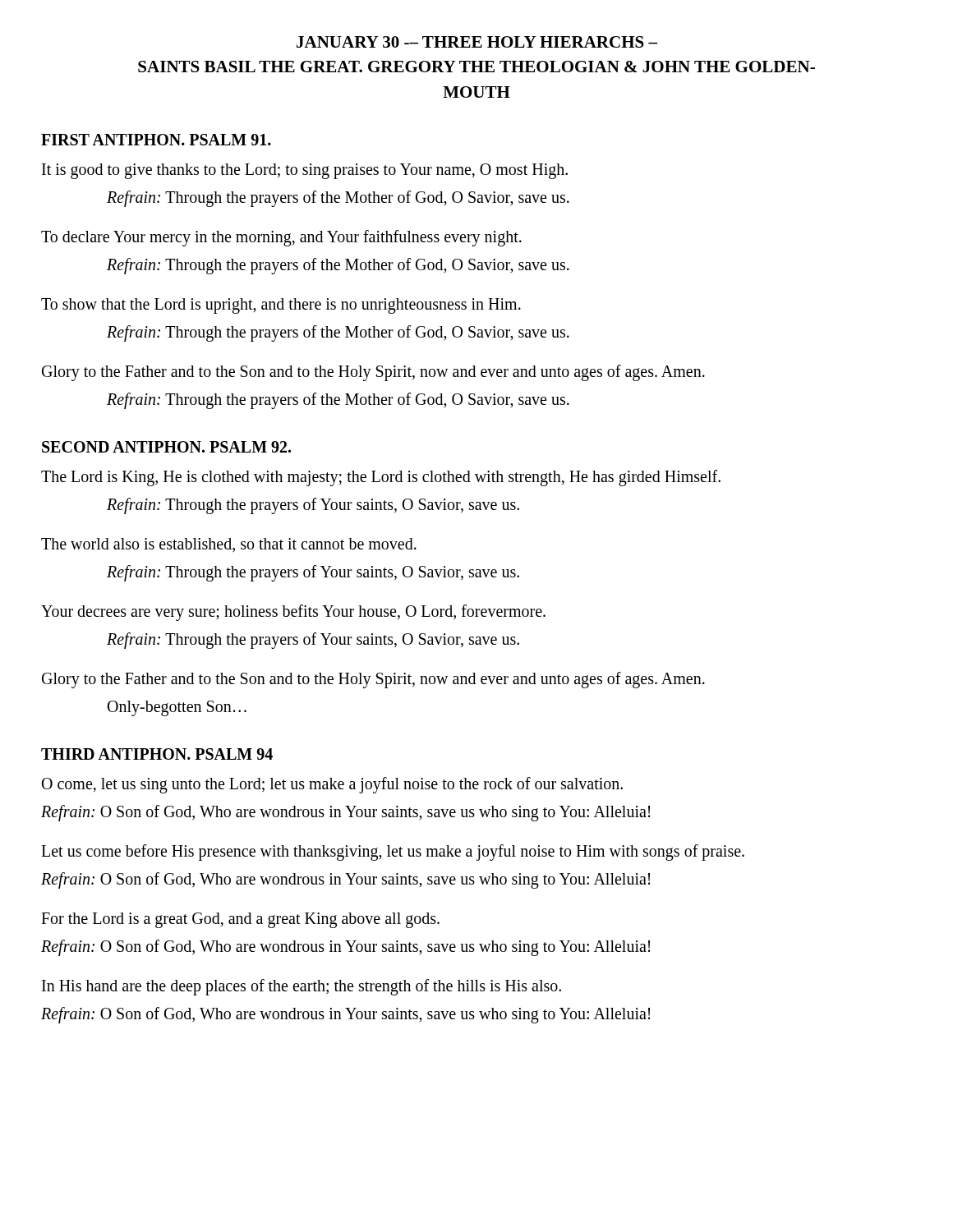Screen dimensions: 1232x953
Task: Find the section header containing "SECOND ANTIPHON. PSALM 92."
Action: 166,447
